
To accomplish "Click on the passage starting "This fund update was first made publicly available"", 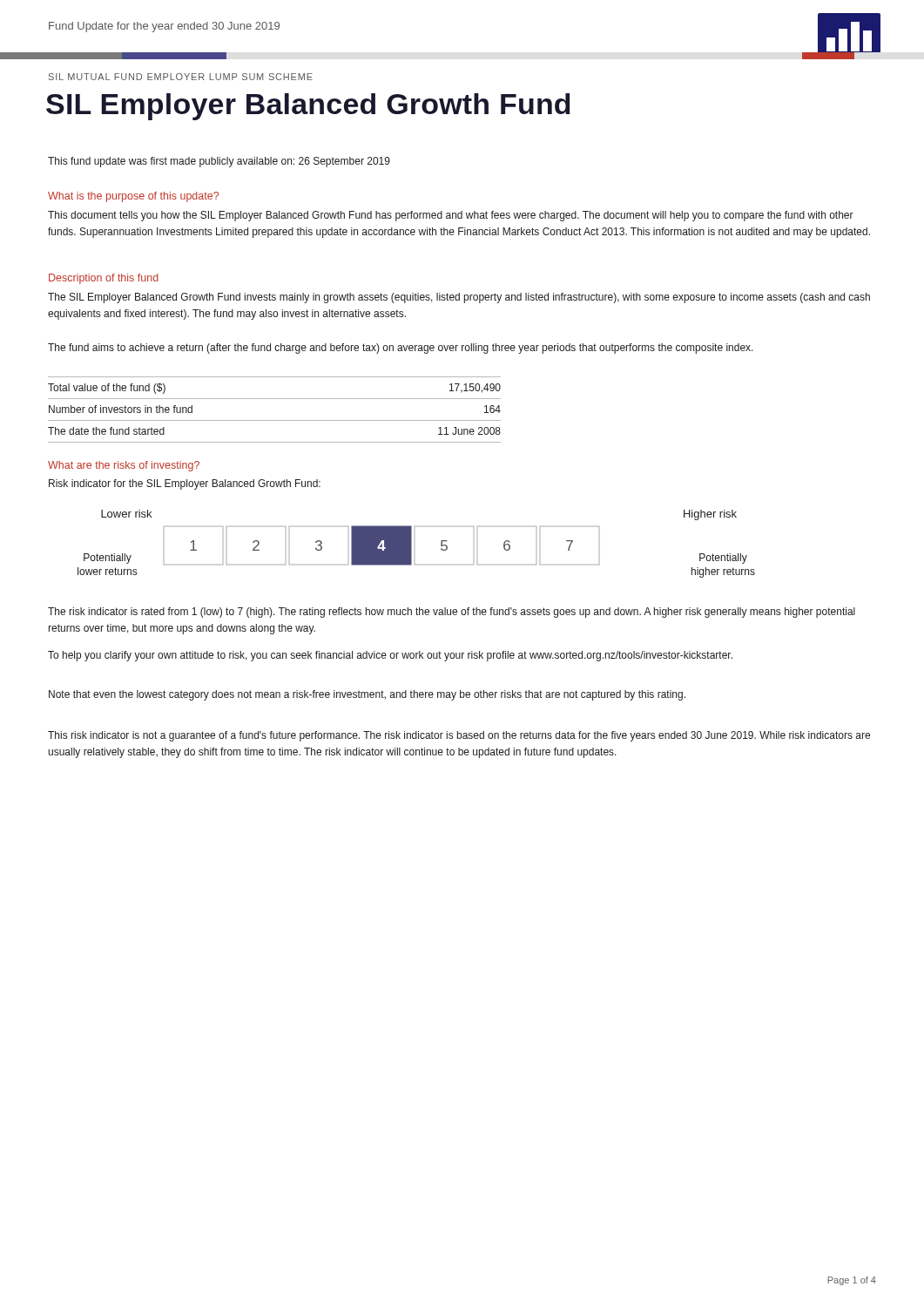I will tap(219, 161).
